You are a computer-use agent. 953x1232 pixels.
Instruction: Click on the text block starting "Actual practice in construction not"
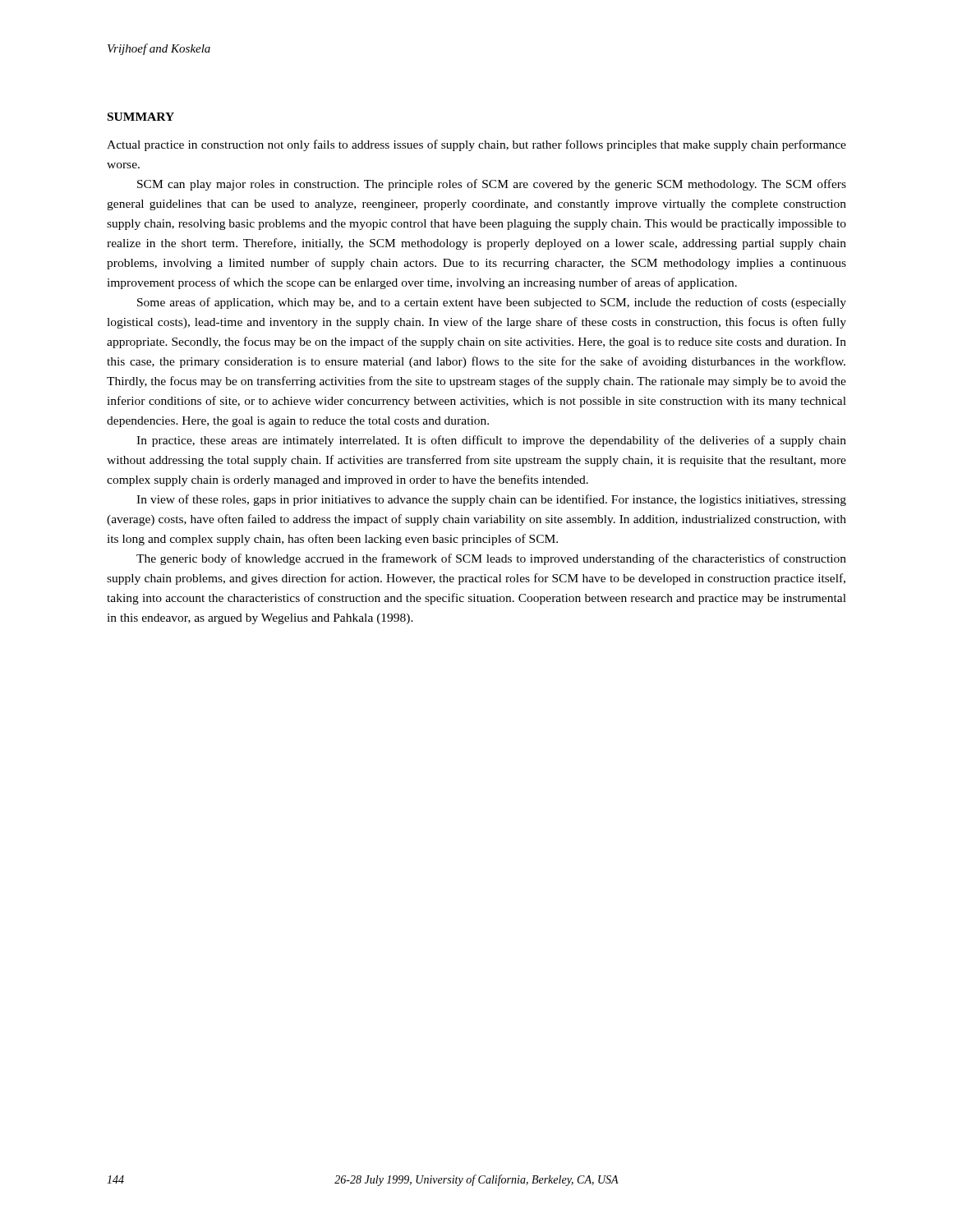[x=476, y=381]
